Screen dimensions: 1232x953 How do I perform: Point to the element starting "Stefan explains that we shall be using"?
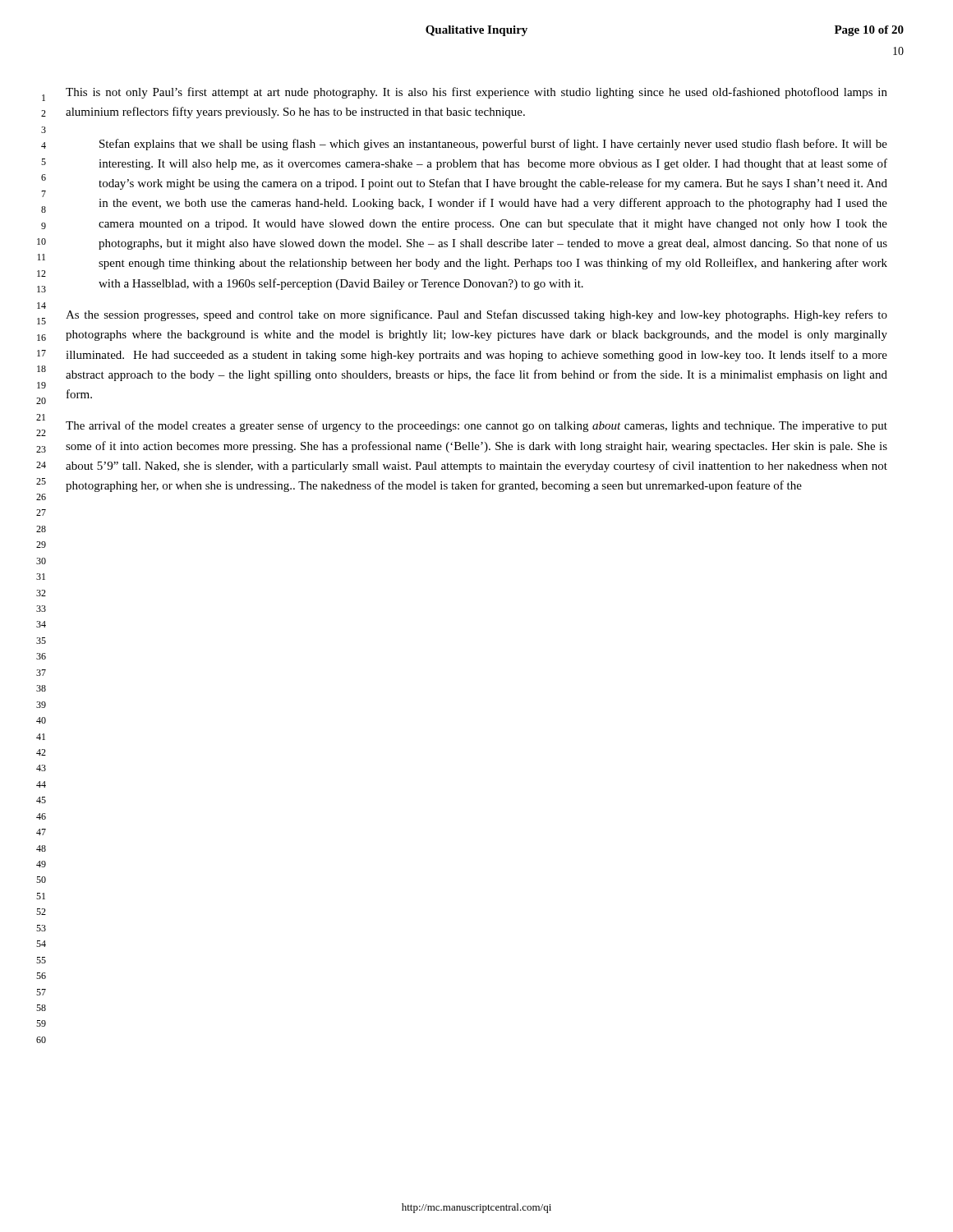click(493, 213)
